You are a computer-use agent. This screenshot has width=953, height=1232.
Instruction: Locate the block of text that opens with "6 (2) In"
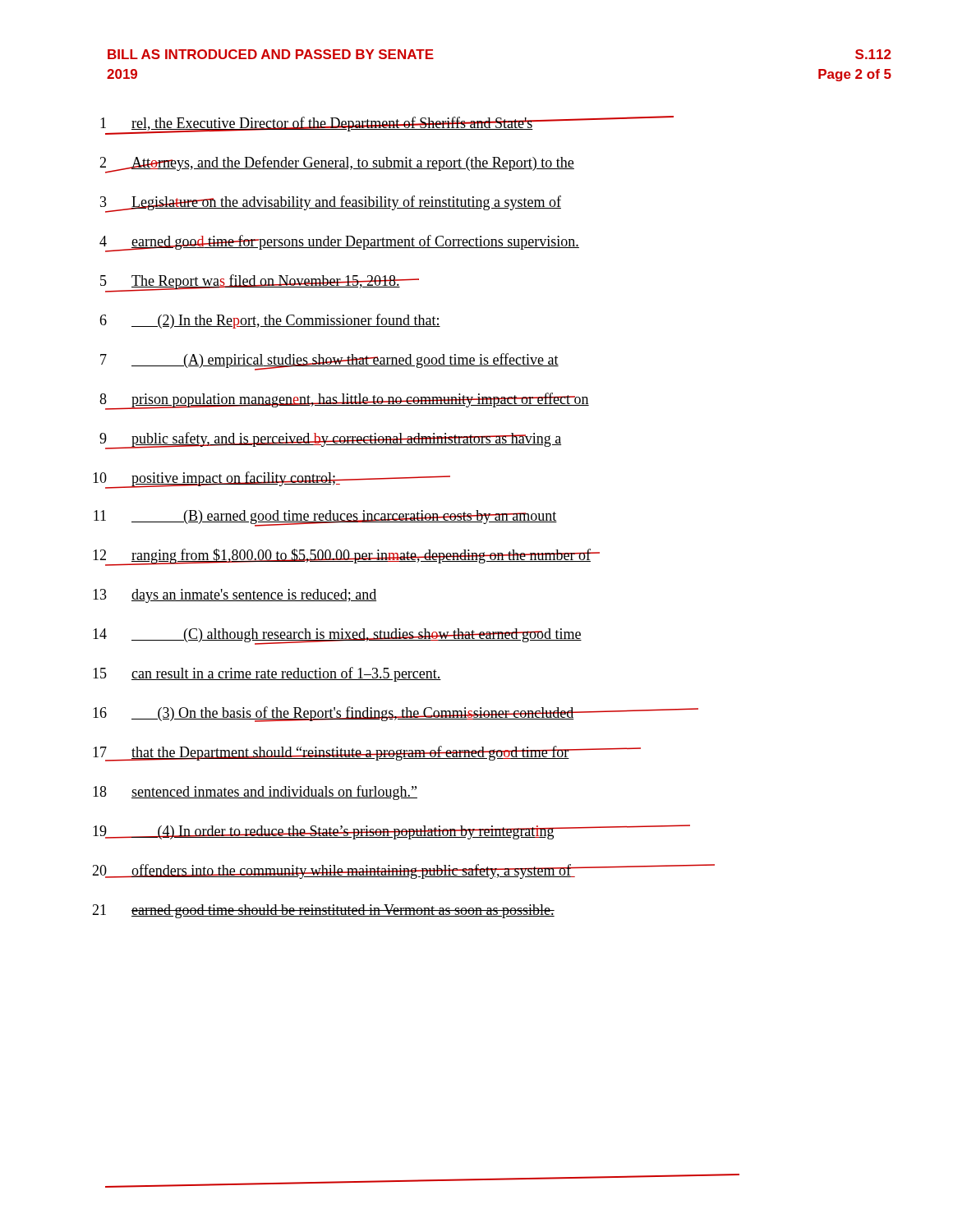click(x=270, y=321)
